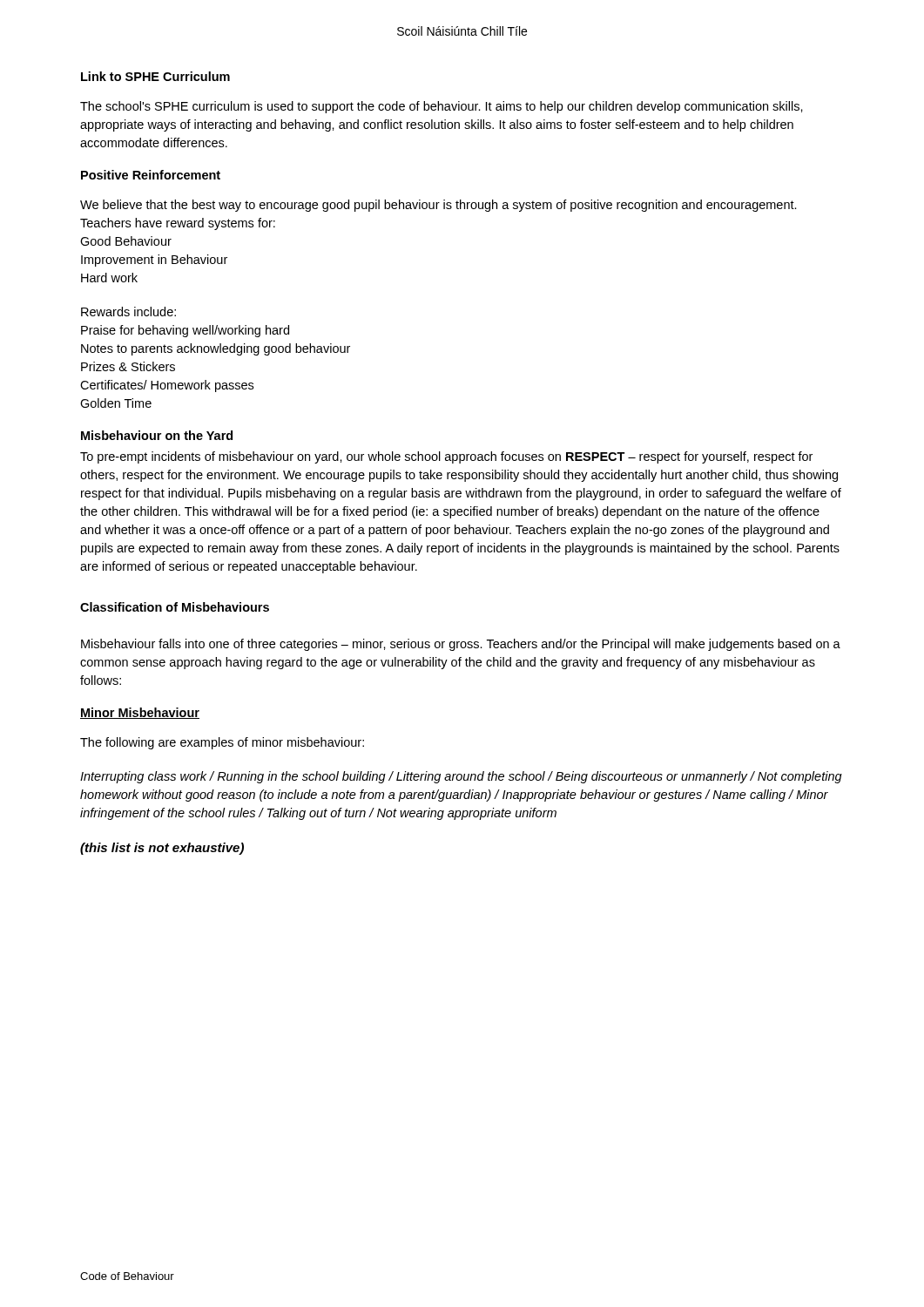Screen dimensions: 1307x924
Task: Click on the text block that reads "Rewards include: Praise for behaving well/working hard"
Action: [x=215, y=358]
